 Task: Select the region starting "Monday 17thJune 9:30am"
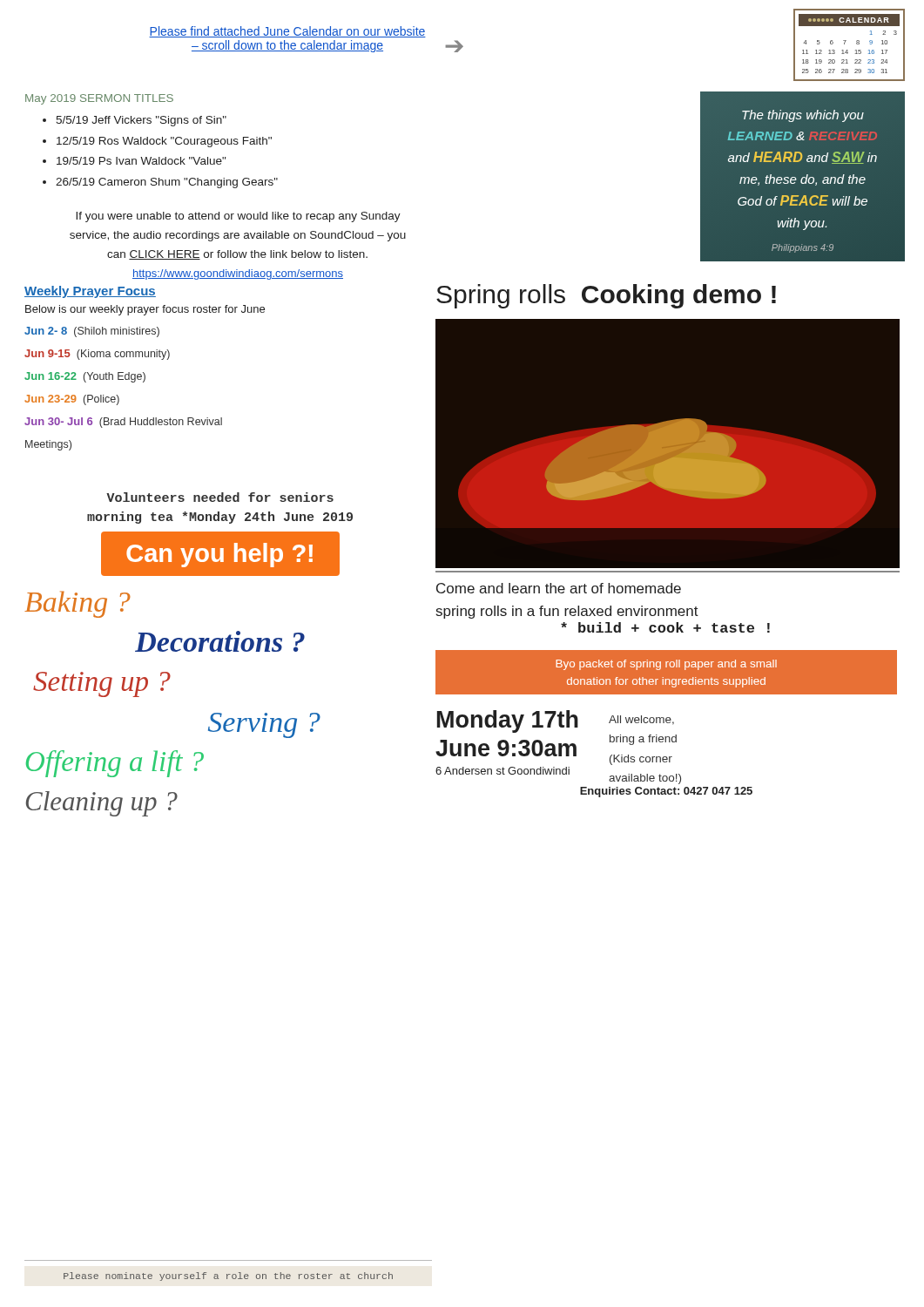click(507, 734)
